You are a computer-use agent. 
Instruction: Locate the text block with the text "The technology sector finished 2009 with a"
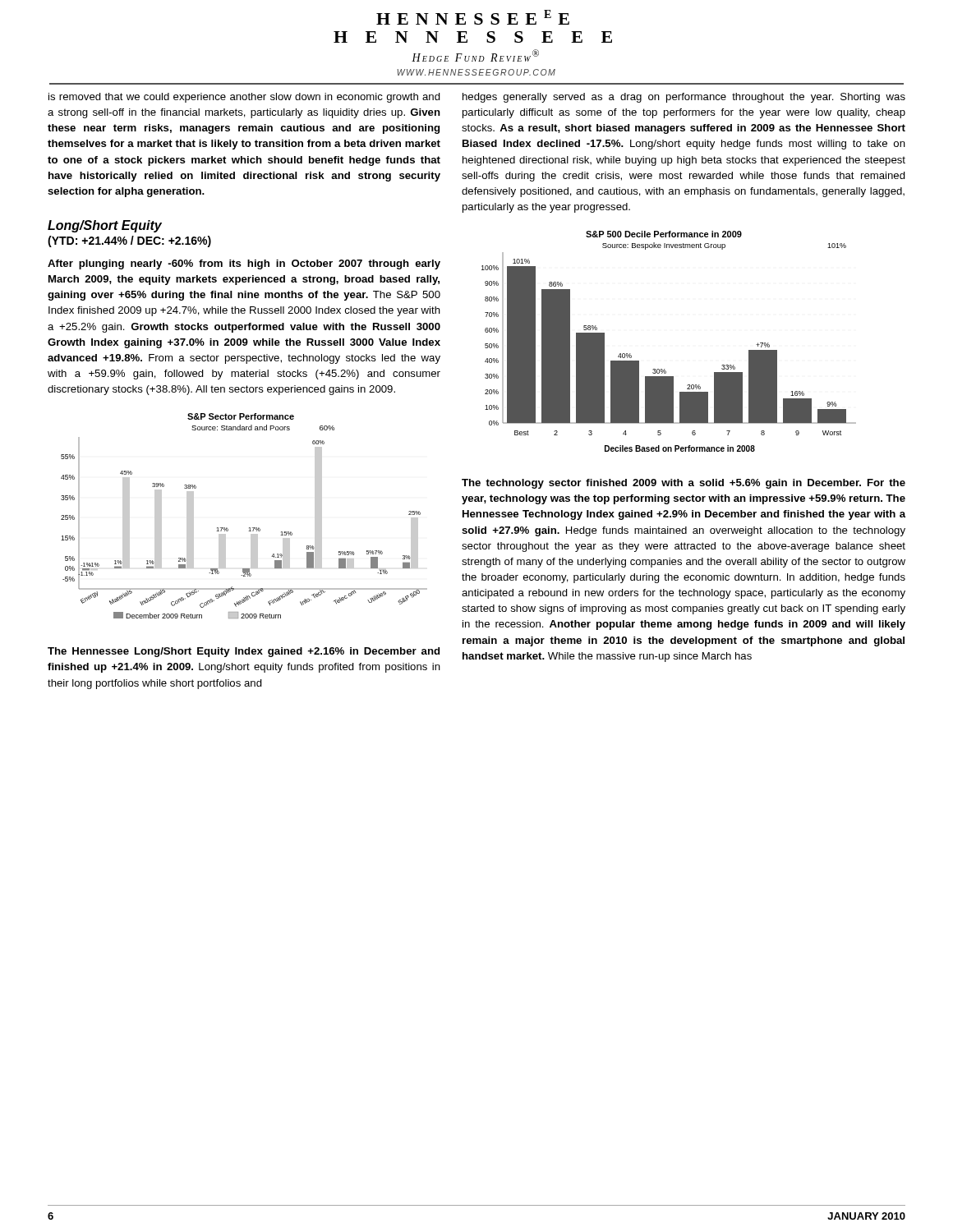684,569
